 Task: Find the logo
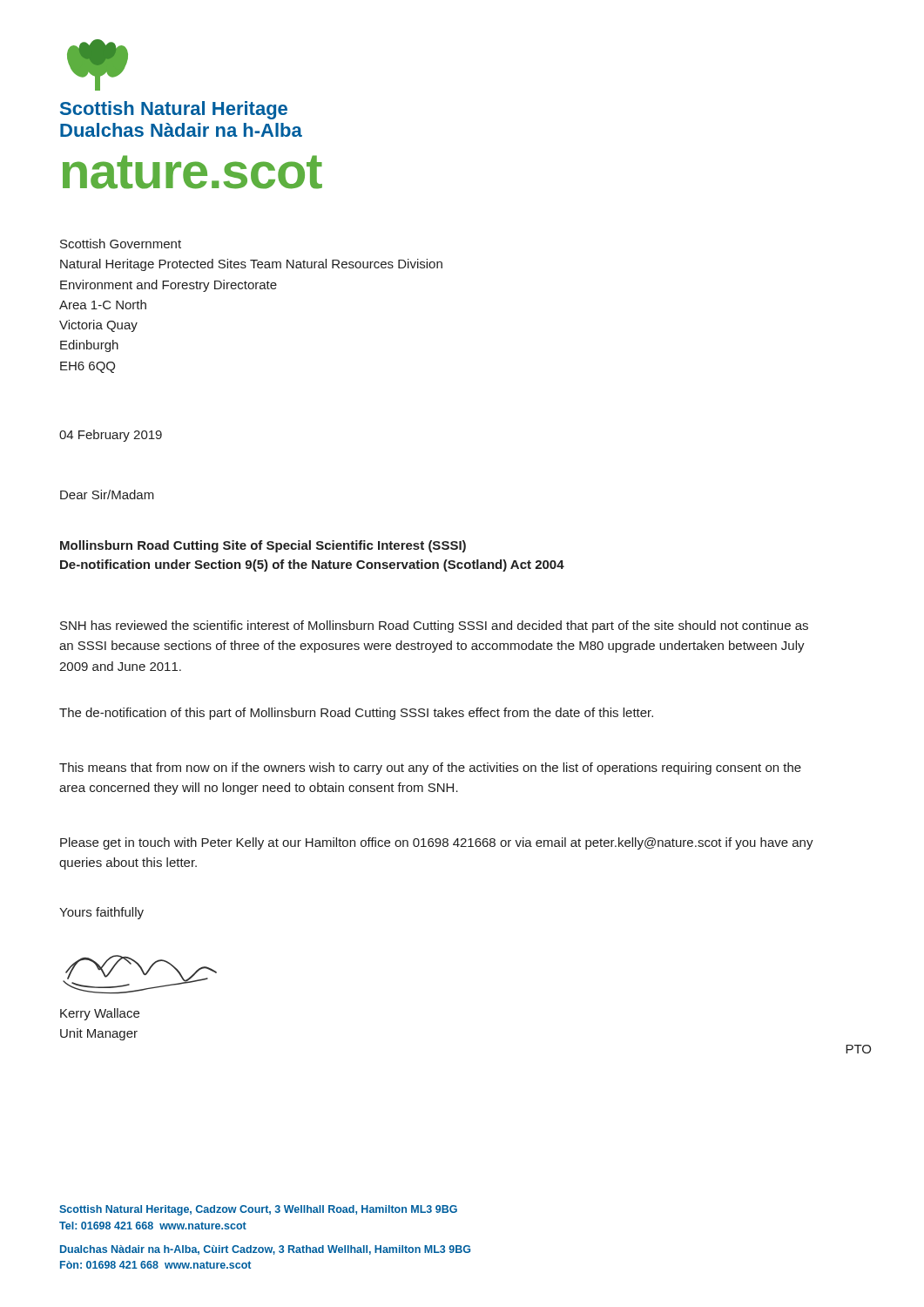click(x=216, y=114)
